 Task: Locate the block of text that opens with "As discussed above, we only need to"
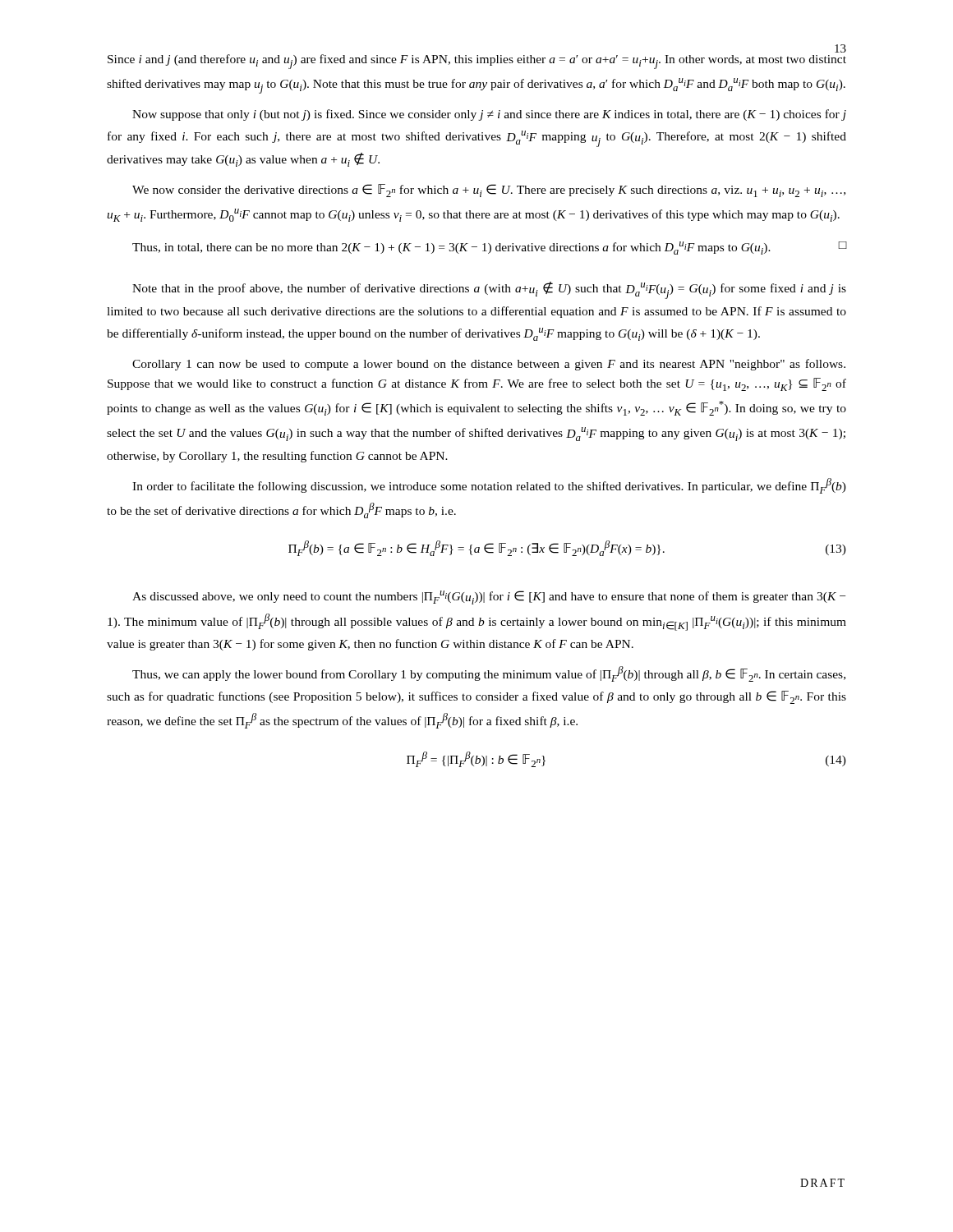coord(476,618)
